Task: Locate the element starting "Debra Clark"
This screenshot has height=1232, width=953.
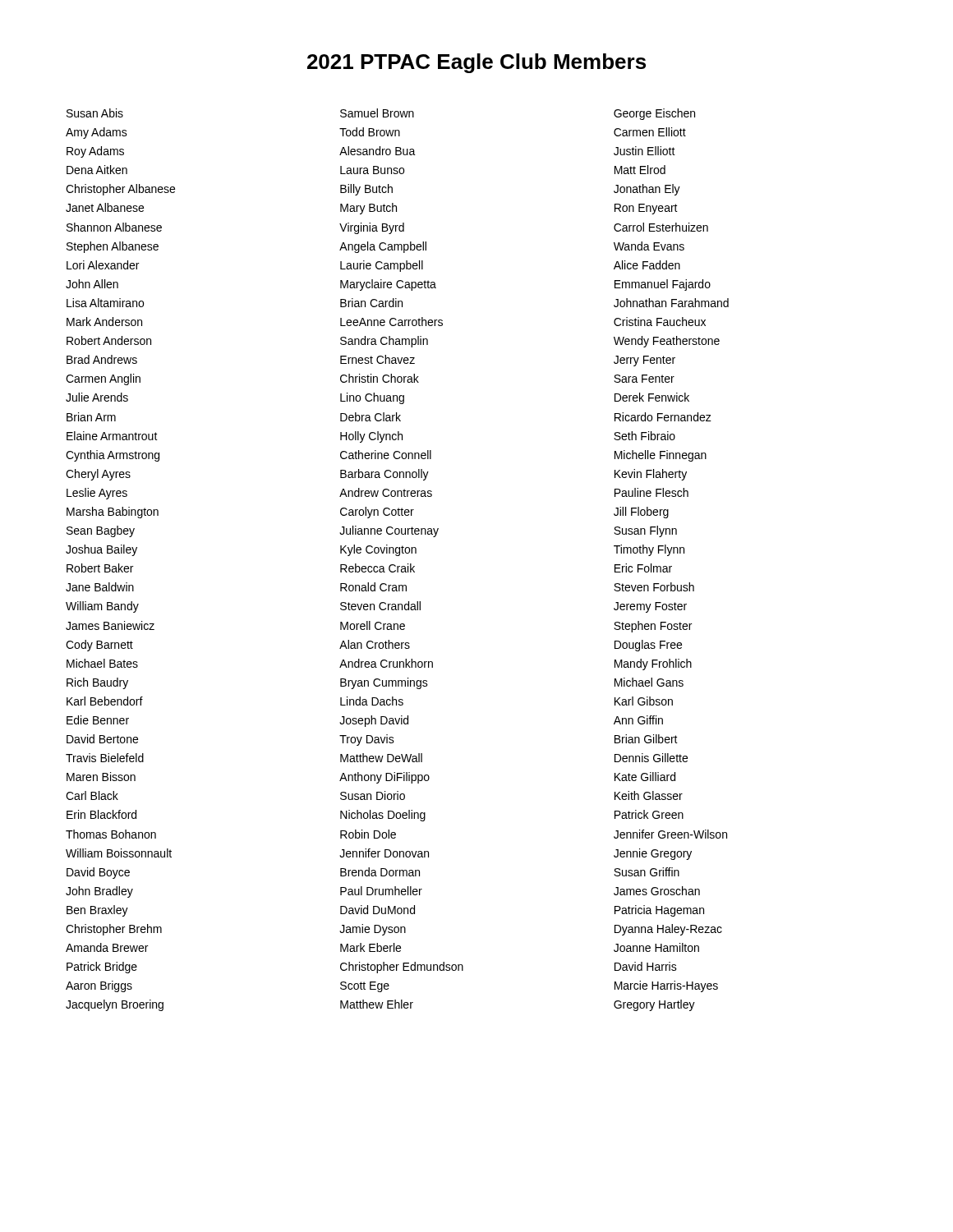Action: [370, 417]
